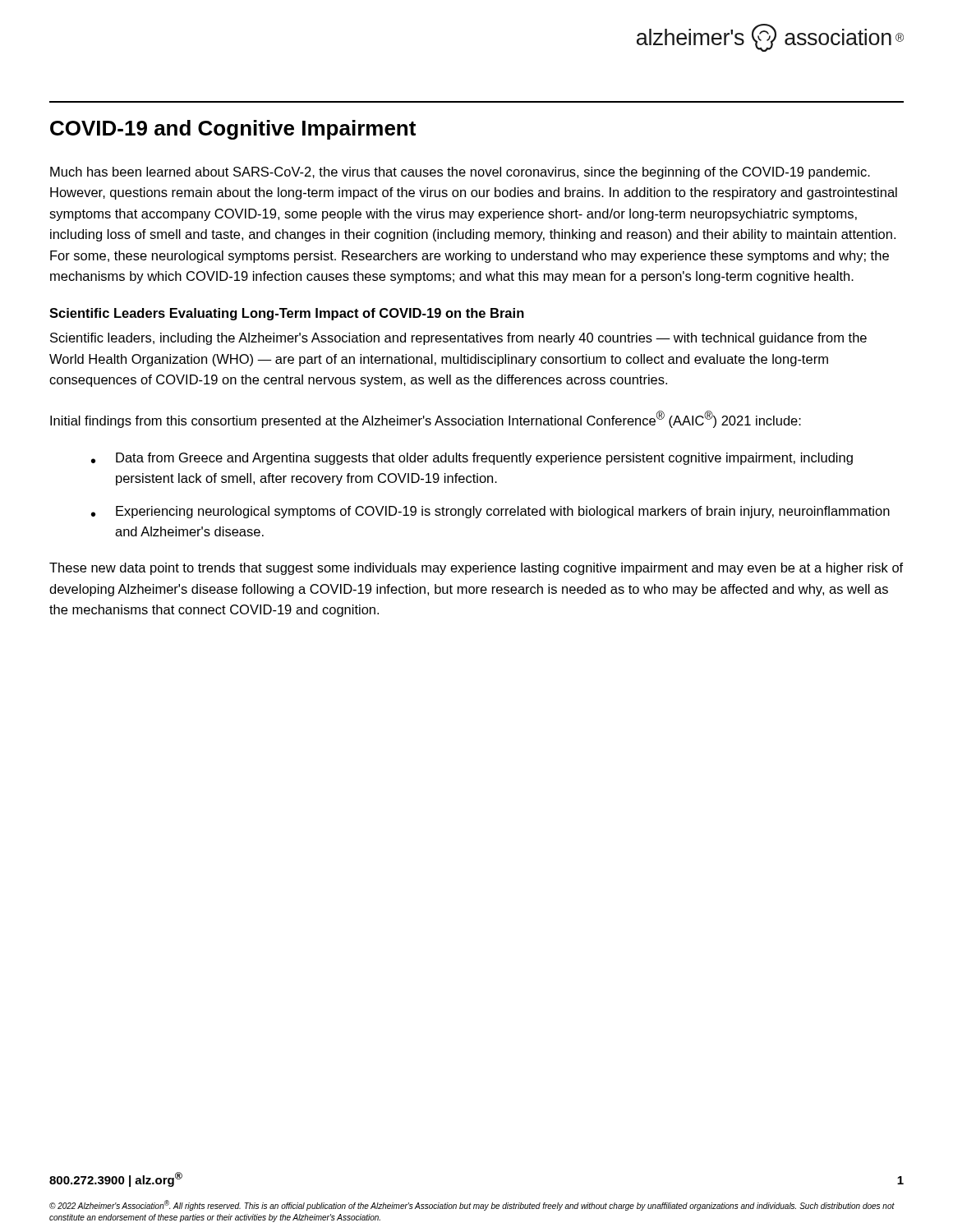Locate the block of text that opens with "Much has been learned about SARS-CoV-2, the virus"
Screen dimensions: 1232x953
pyautogui.click(x=476, y=224)
